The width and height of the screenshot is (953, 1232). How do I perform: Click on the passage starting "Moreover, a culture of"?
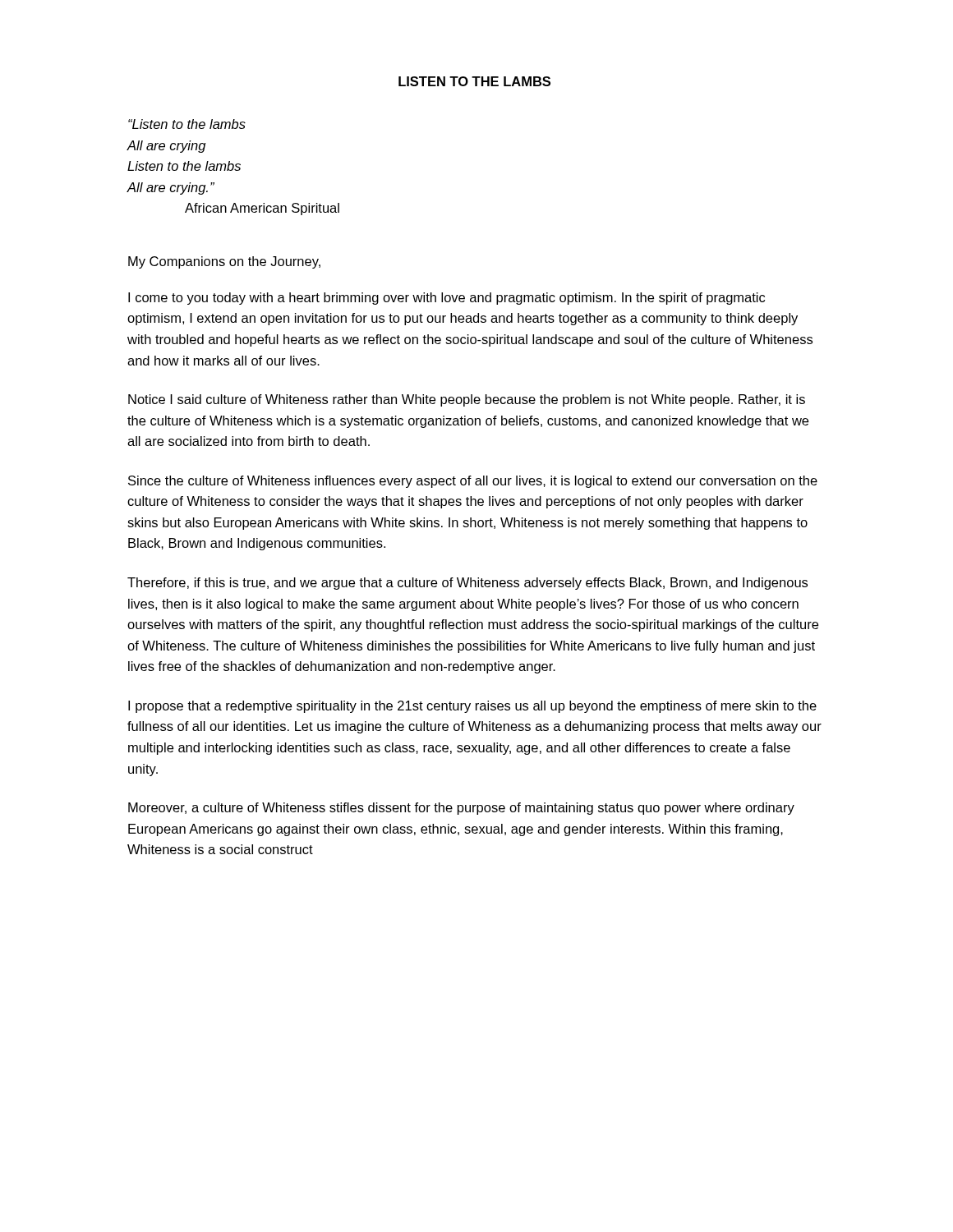[x=461, y=828]
